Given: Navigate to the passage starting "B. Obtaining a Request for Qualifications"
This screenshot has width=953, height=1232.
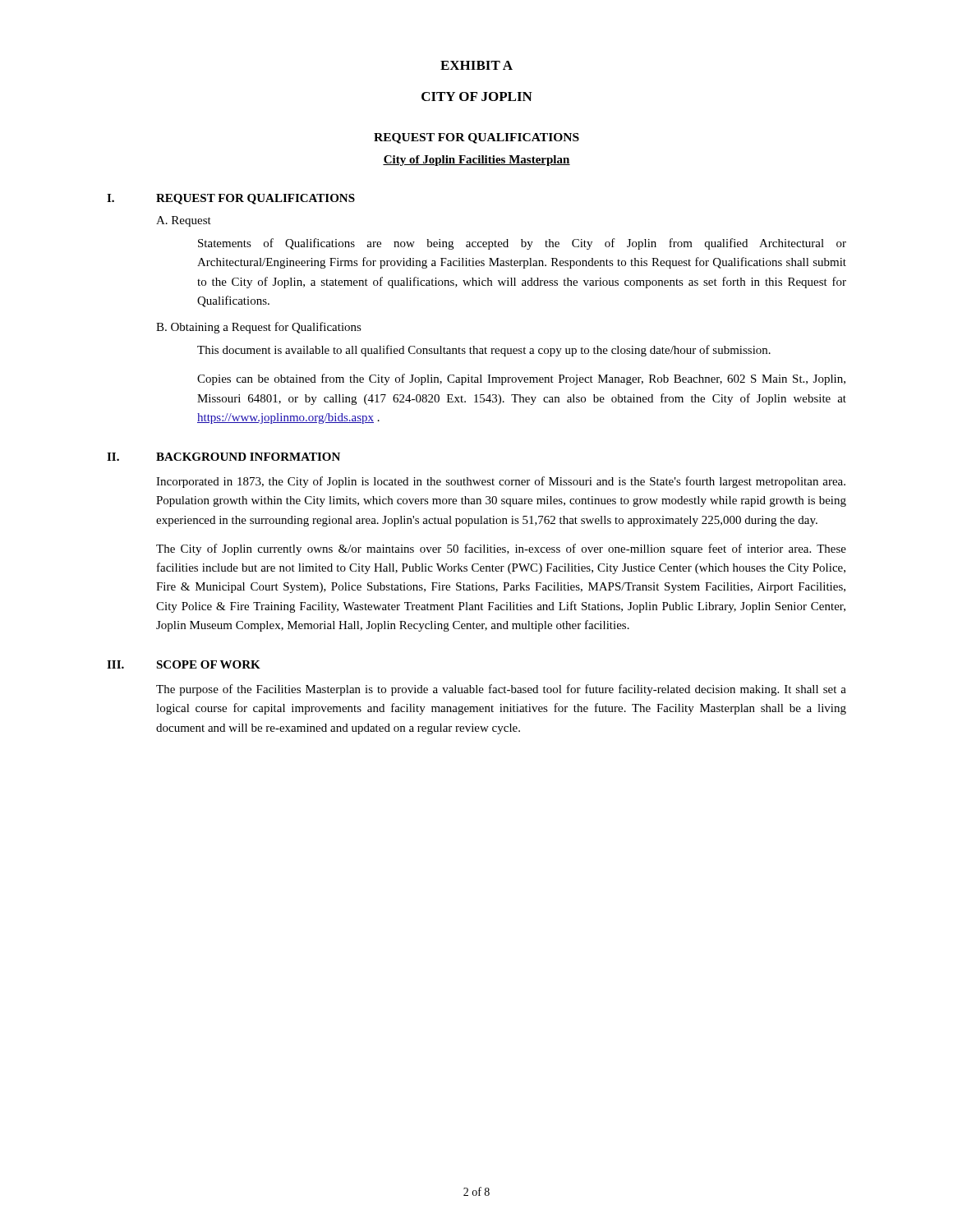Looking at the screenshot, I should click(x=259, y=327).
